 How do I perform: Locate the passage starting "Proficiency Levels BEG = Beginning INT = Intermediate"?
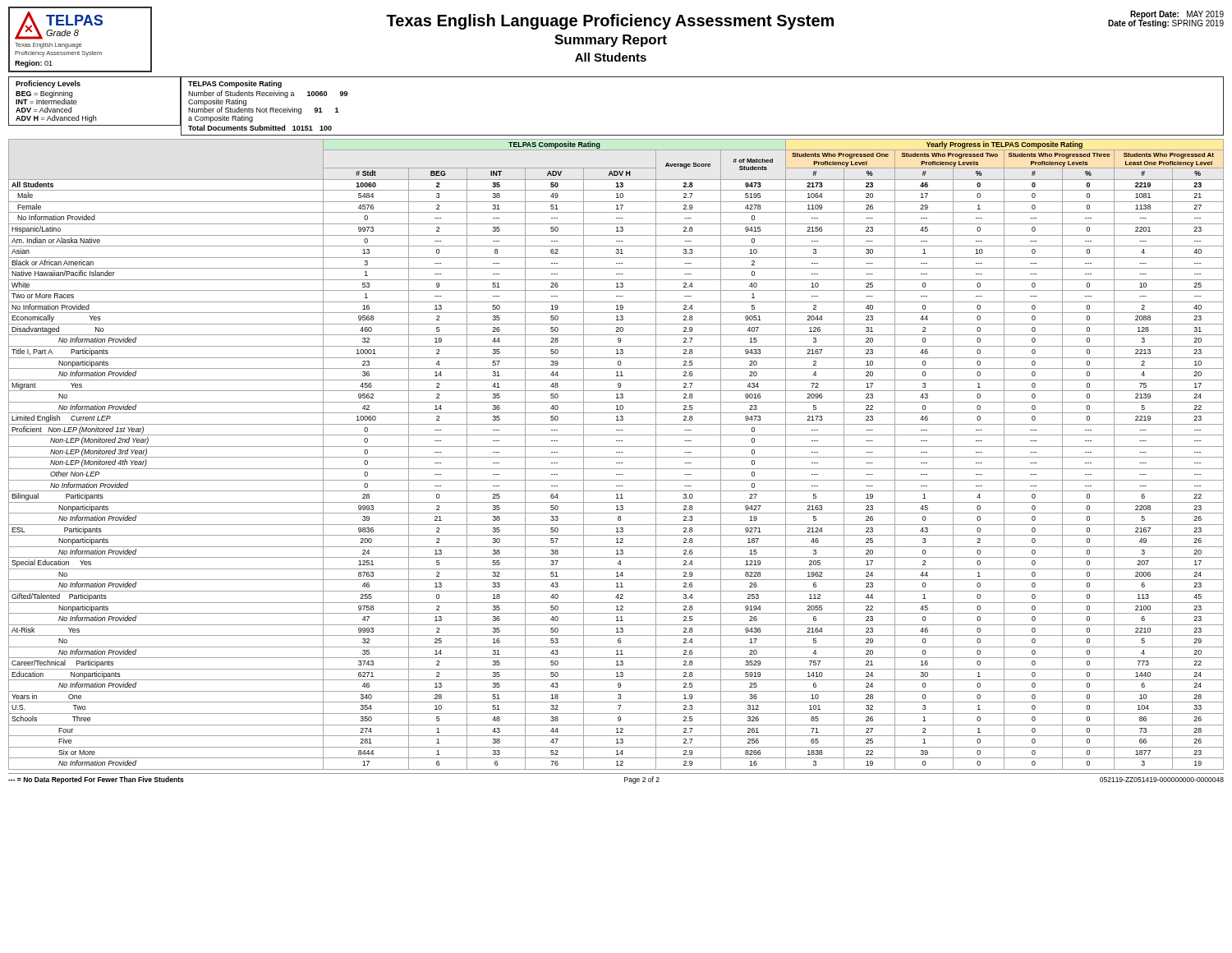(x=48, y=84)
